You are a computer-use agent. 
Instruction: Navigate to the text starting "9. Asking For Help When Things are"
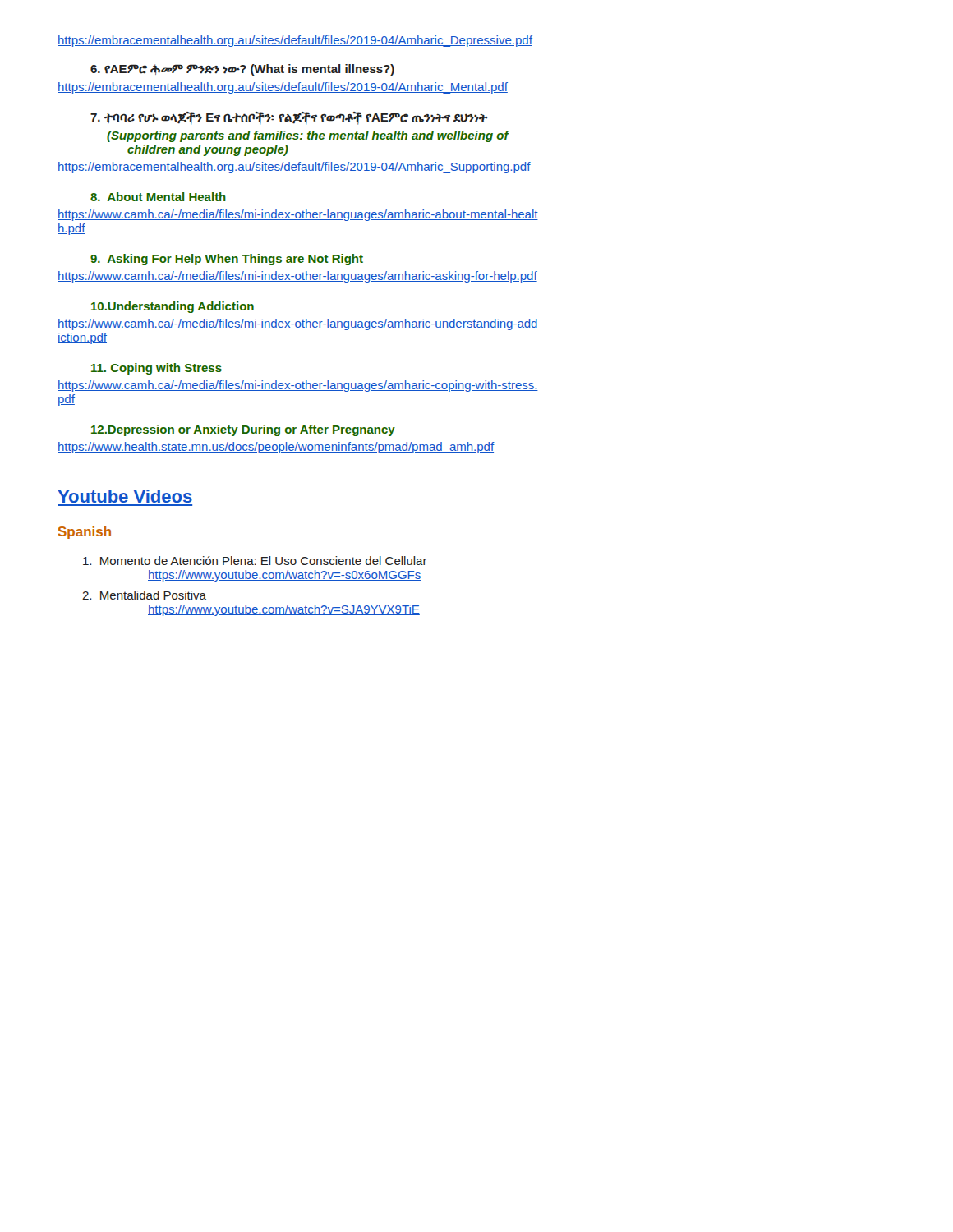click(x=476, y=267)
